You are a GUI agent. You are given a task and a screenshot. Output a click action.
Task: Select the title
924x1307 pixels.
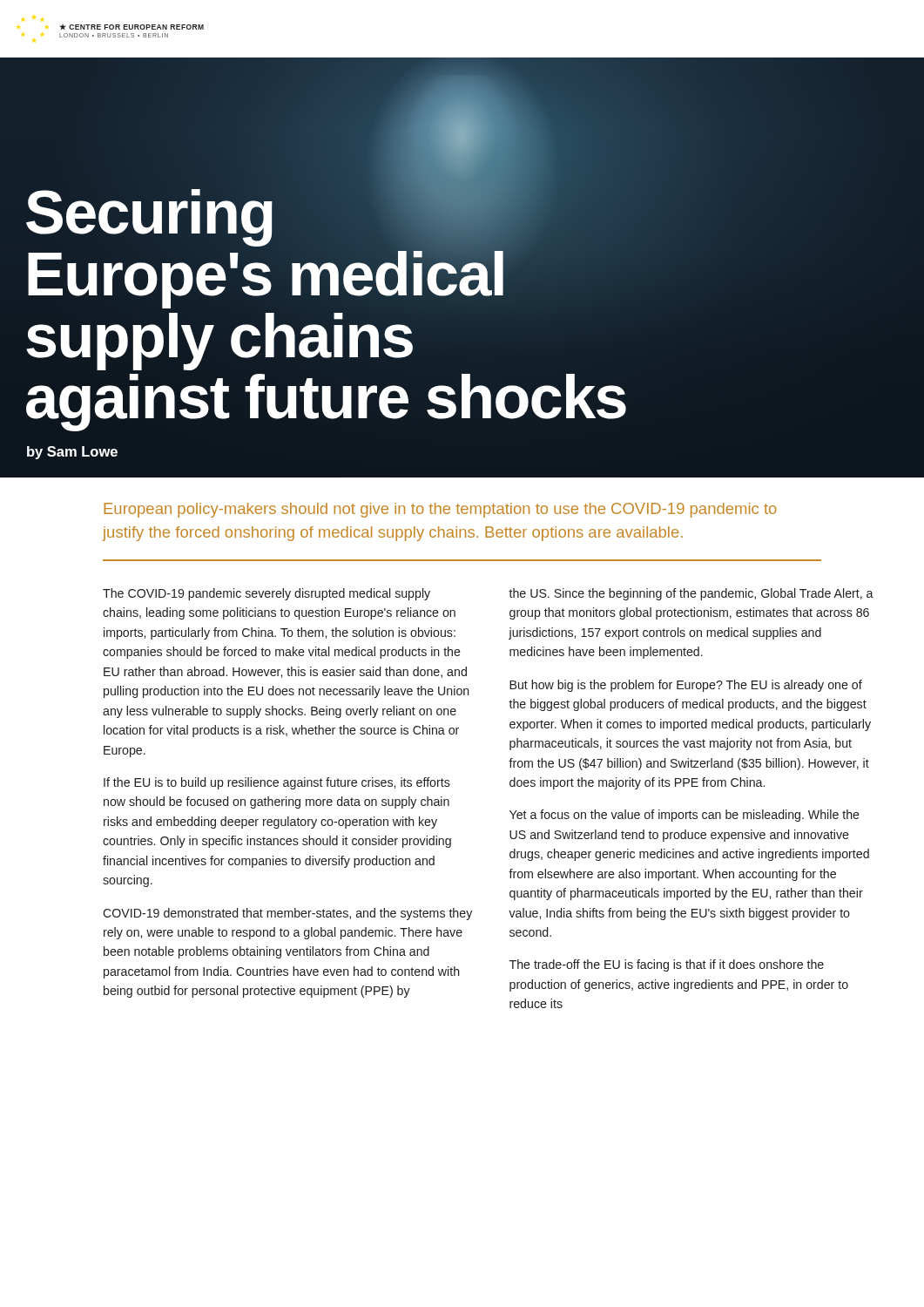pos(462,307)
